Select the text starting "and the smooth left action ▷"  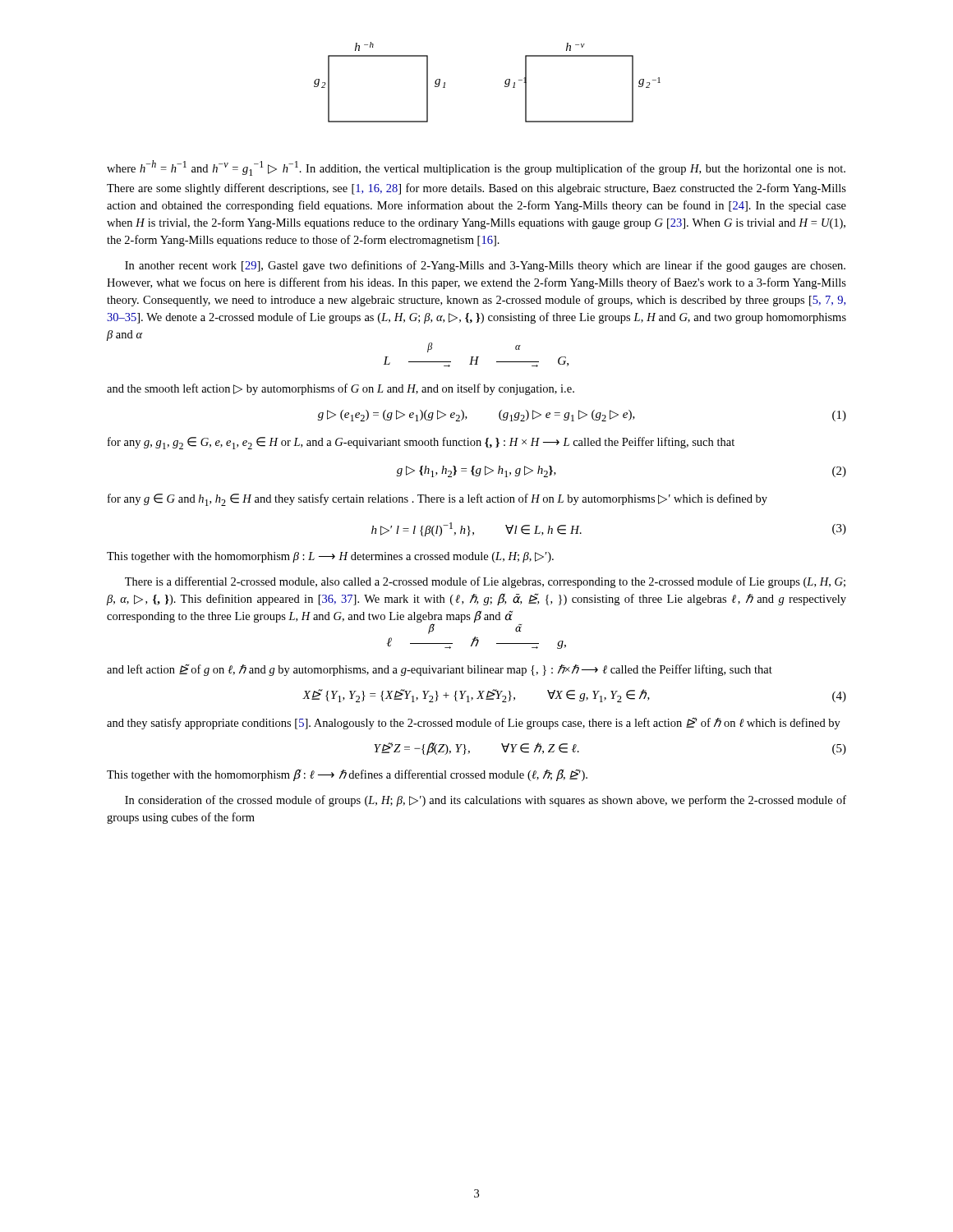coord(476,389)
